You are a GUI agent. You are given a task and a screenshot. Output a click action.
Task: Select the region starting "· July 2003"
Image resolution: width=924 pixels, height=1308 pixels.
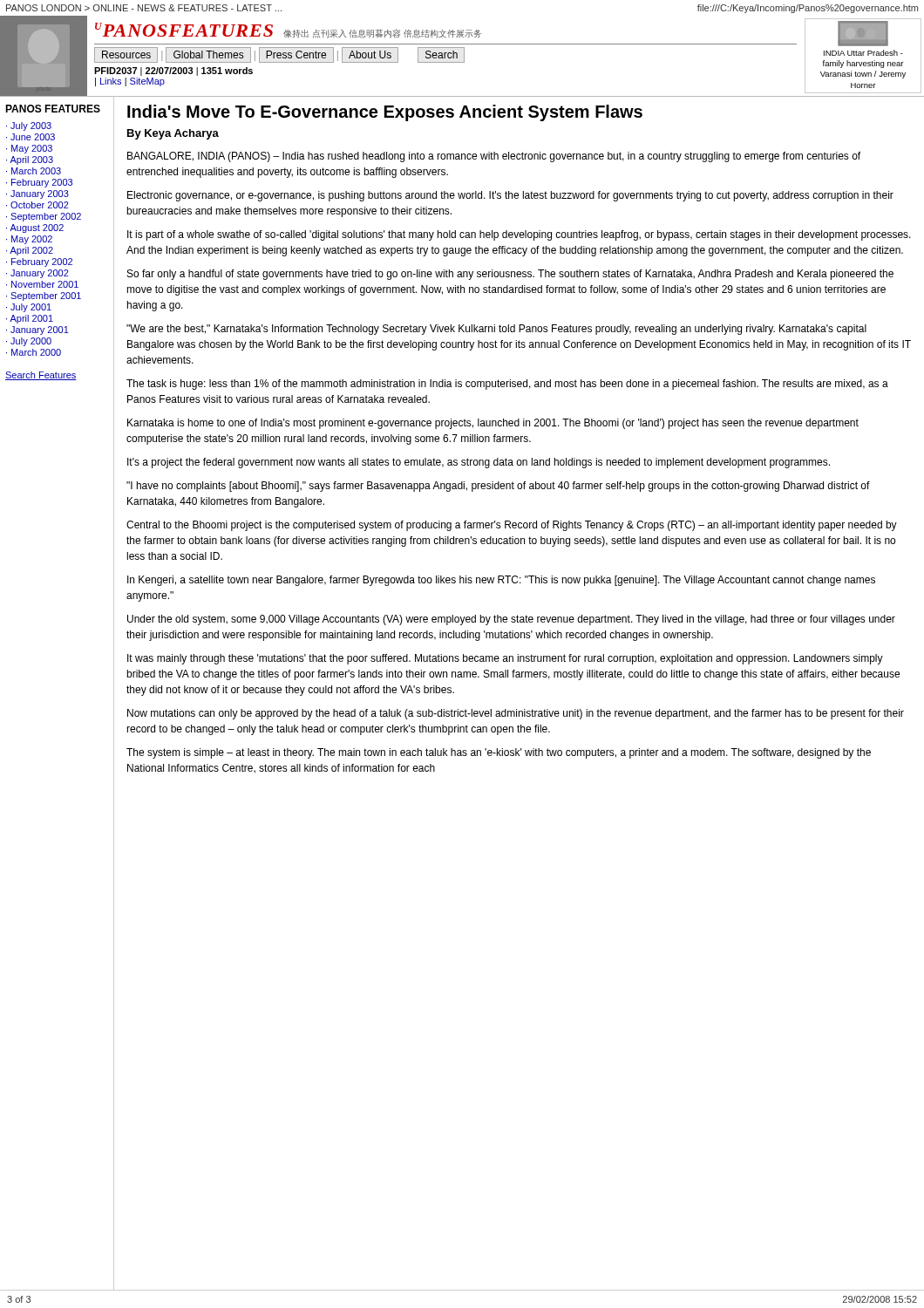pyautogui.click(x=28, y=126)
